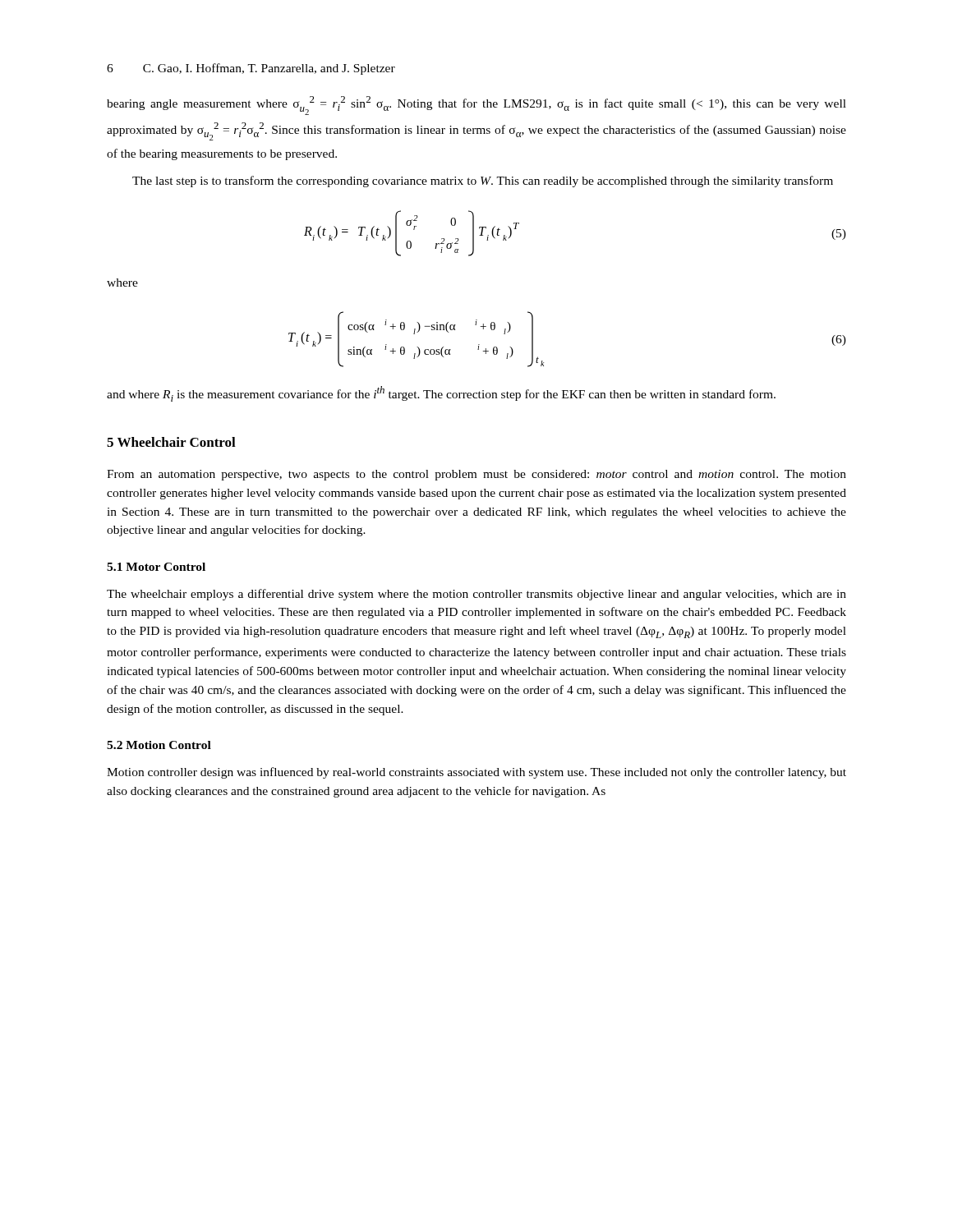
Task: Locate the section header that says "5.2 Motion Control"
Action: click(x=159, y=745)
